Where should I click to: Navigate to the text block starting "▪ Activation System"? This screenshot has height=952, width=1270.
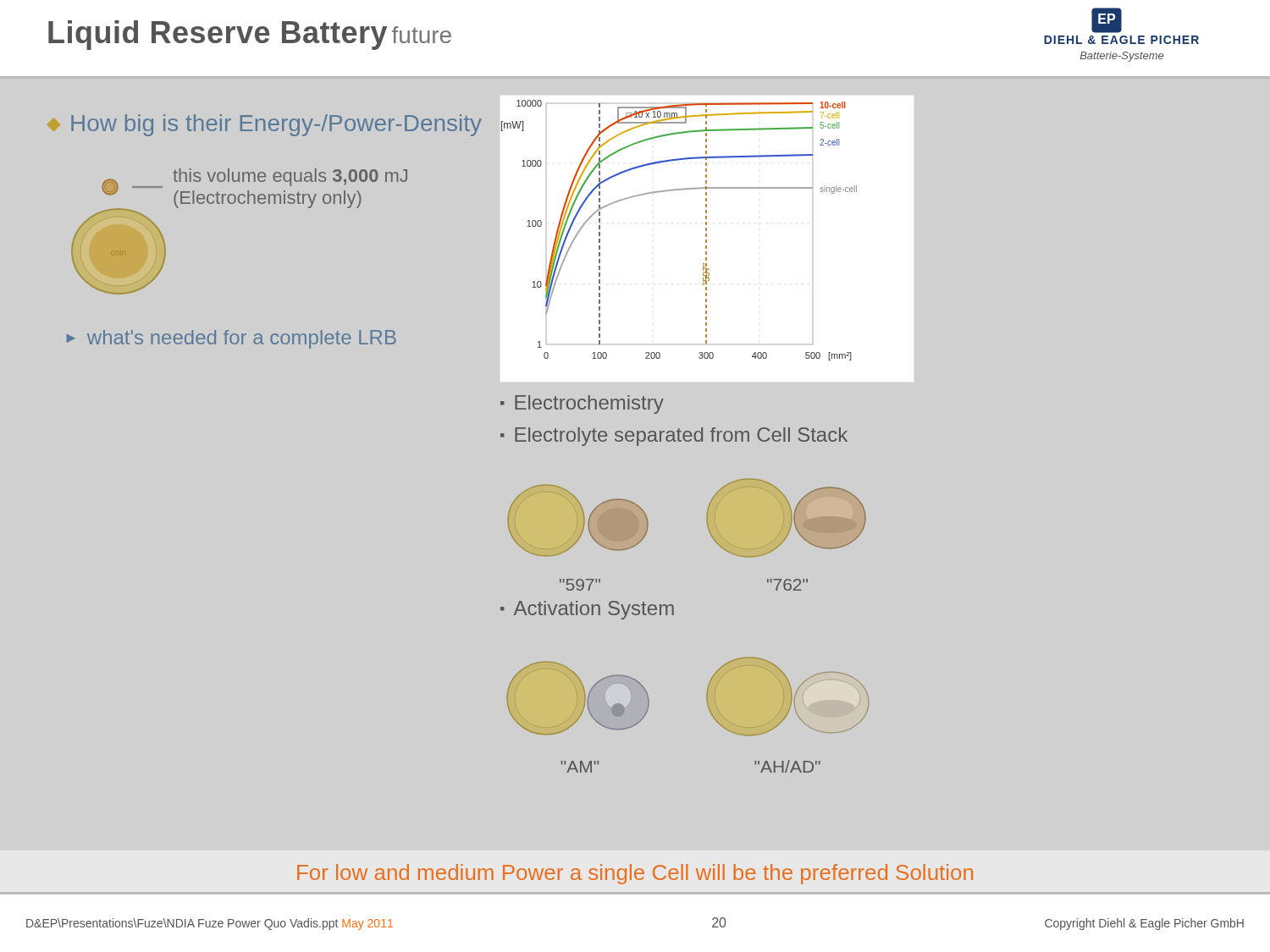587,608
